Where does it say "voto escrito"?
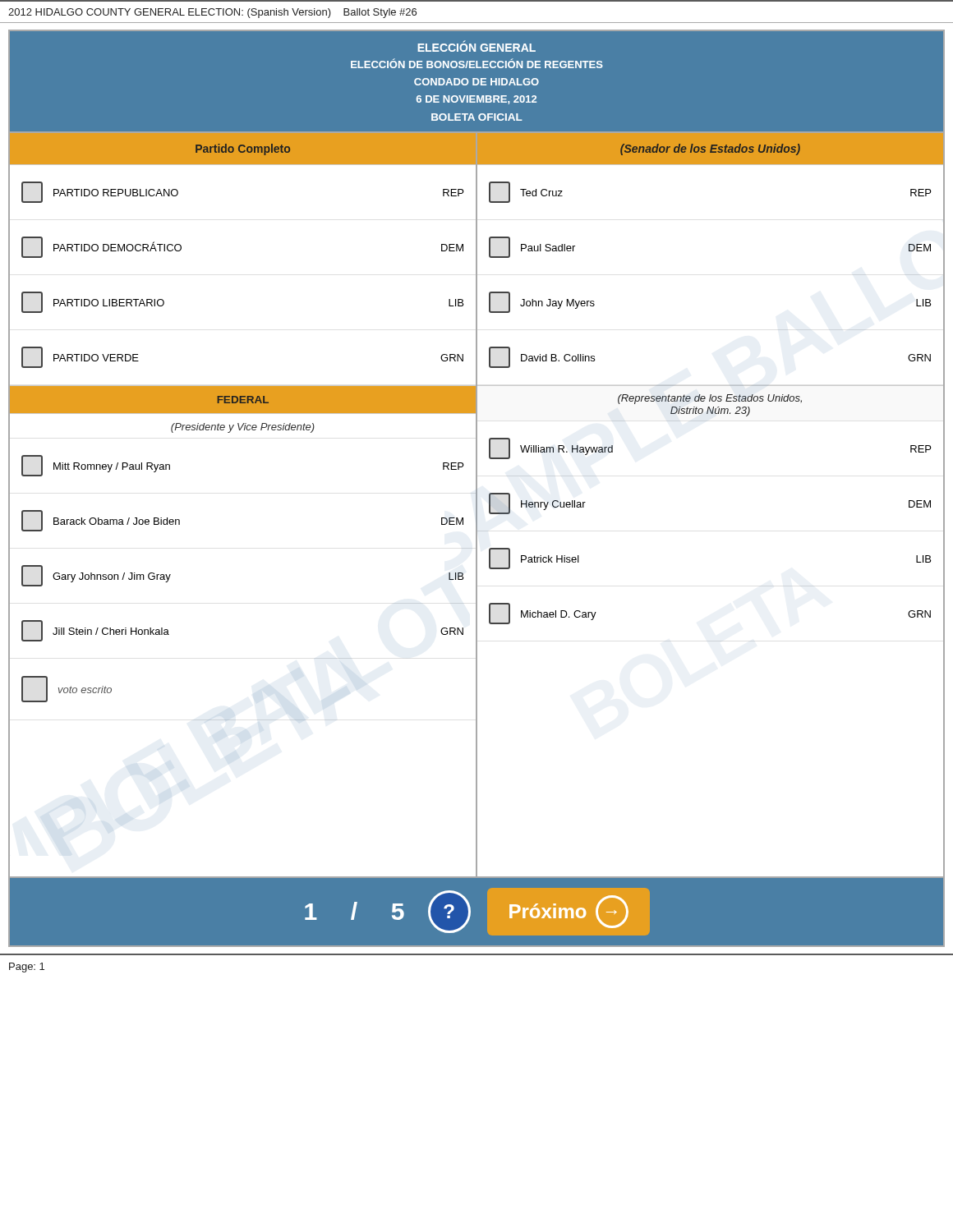The height and width of the screenshot is (1232, 953). [x=67, y=689]
